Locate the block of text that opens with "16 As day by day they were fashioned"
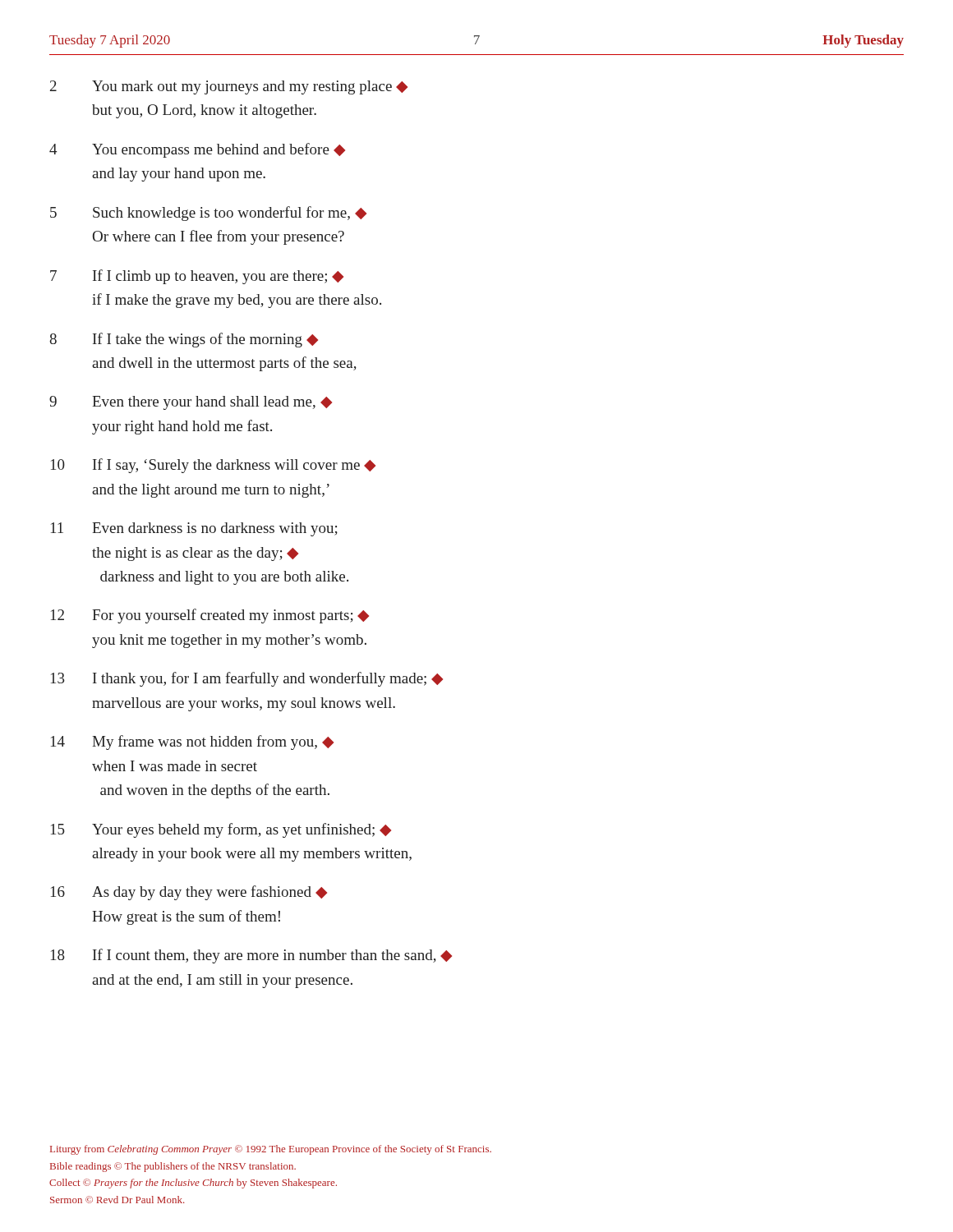This screenshot has height=1232, width=953. (x=188, y=904)
